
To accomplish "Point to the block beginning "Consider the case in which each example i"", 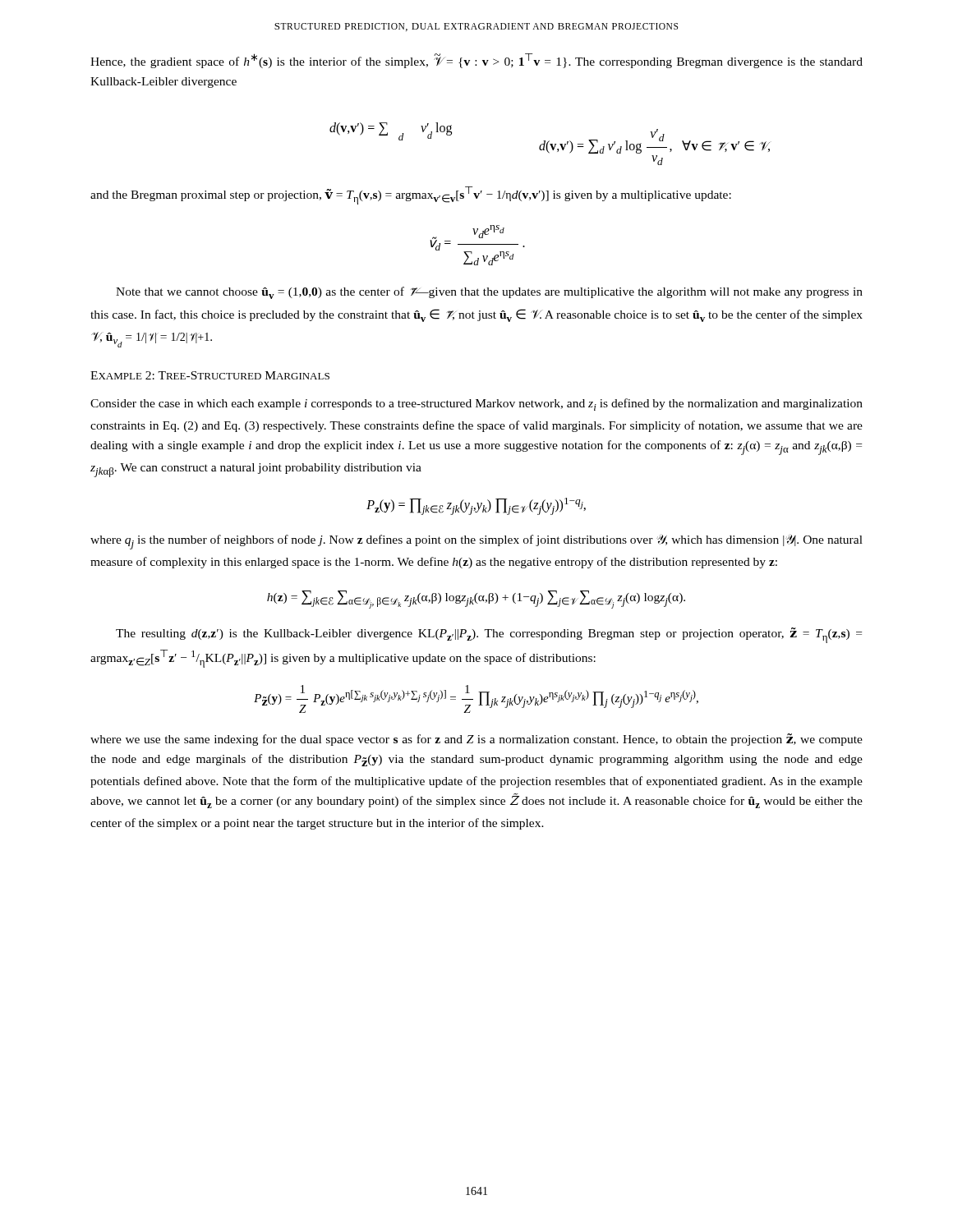I will pyautogui.click(x=476, y=437).
